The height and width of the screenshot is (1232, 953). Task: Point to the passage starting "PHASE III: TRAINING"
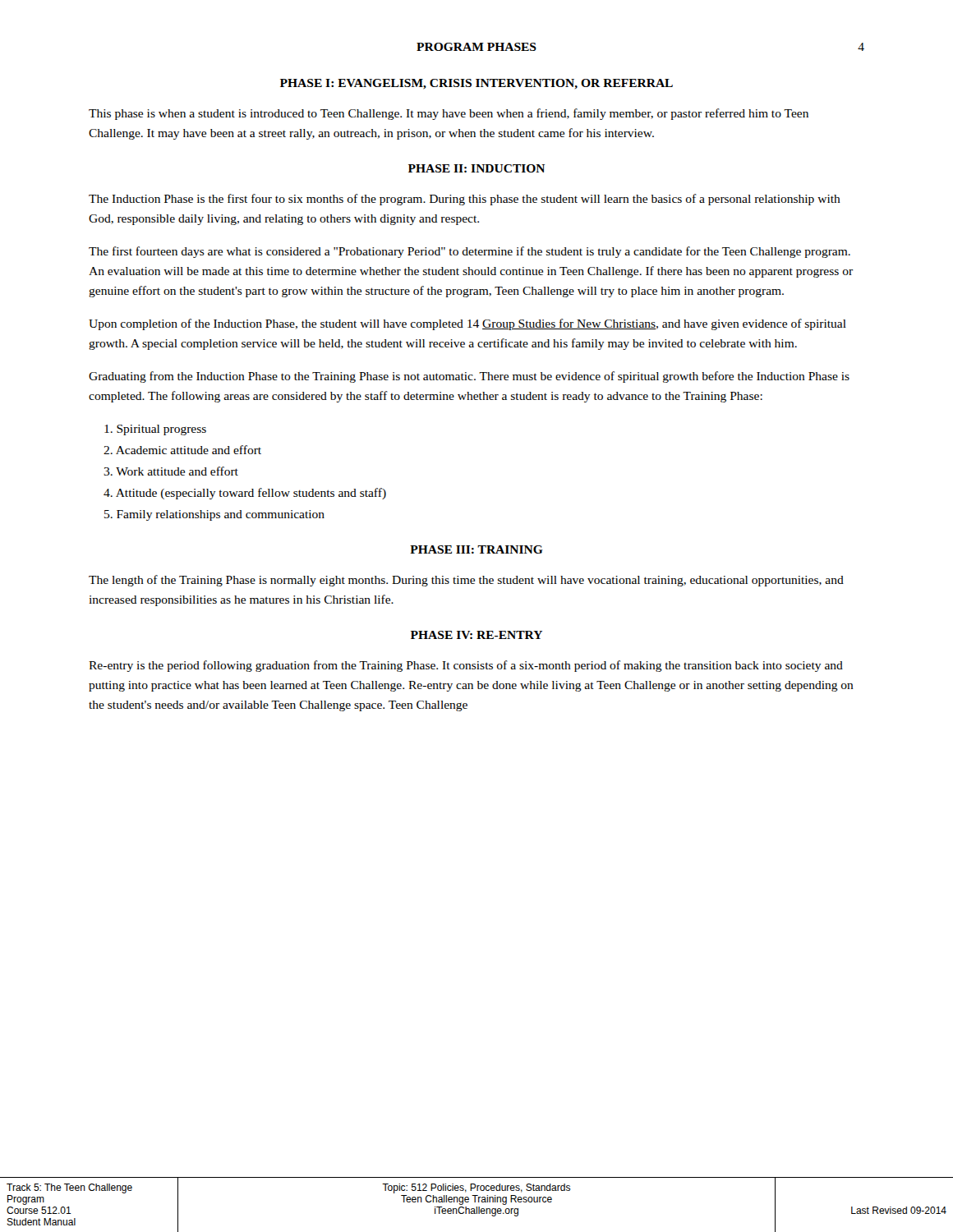(x=476, y=549)
